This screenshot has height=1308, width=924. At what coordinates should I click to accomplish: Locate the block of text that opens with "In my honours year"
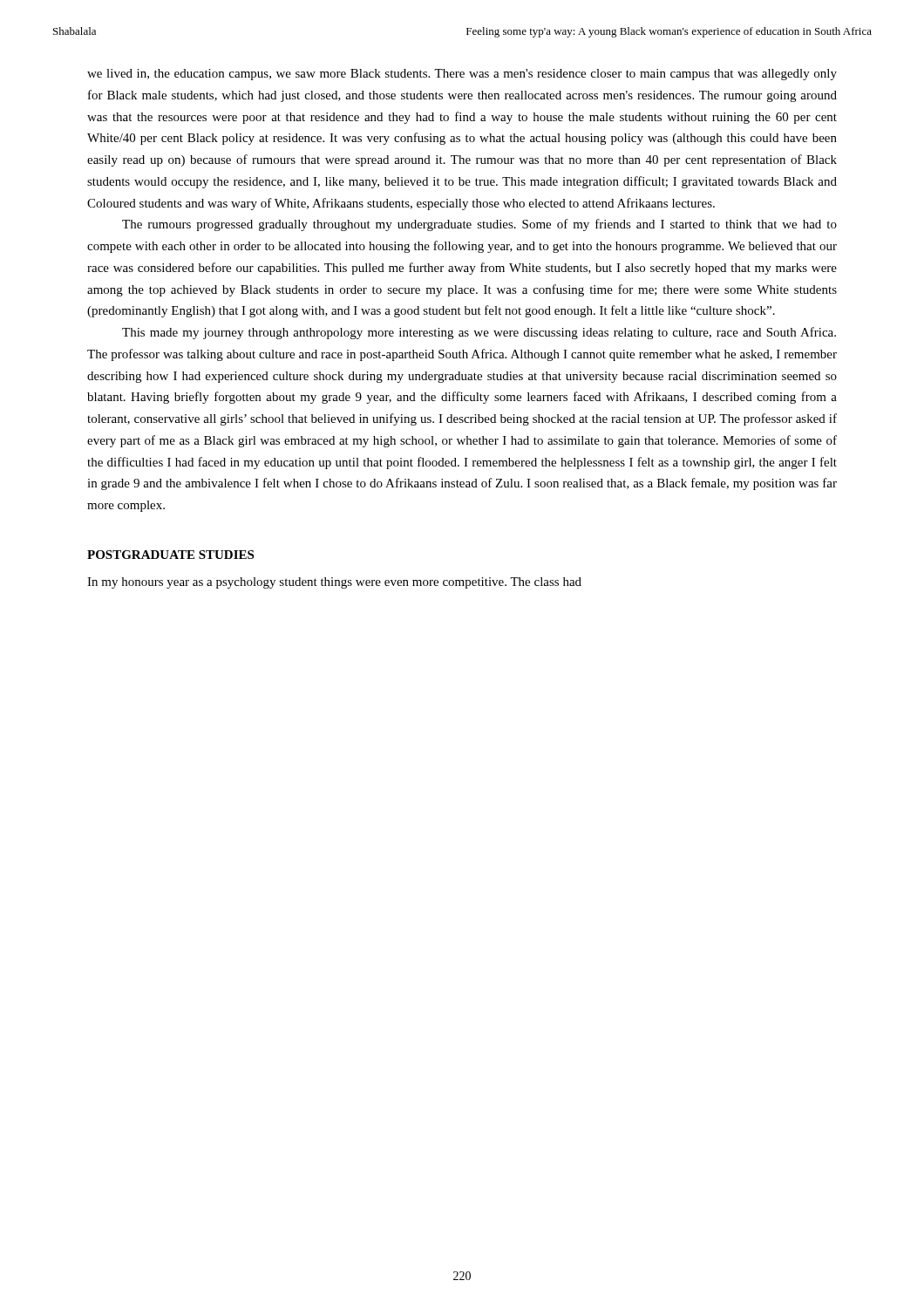pos(462,582)
